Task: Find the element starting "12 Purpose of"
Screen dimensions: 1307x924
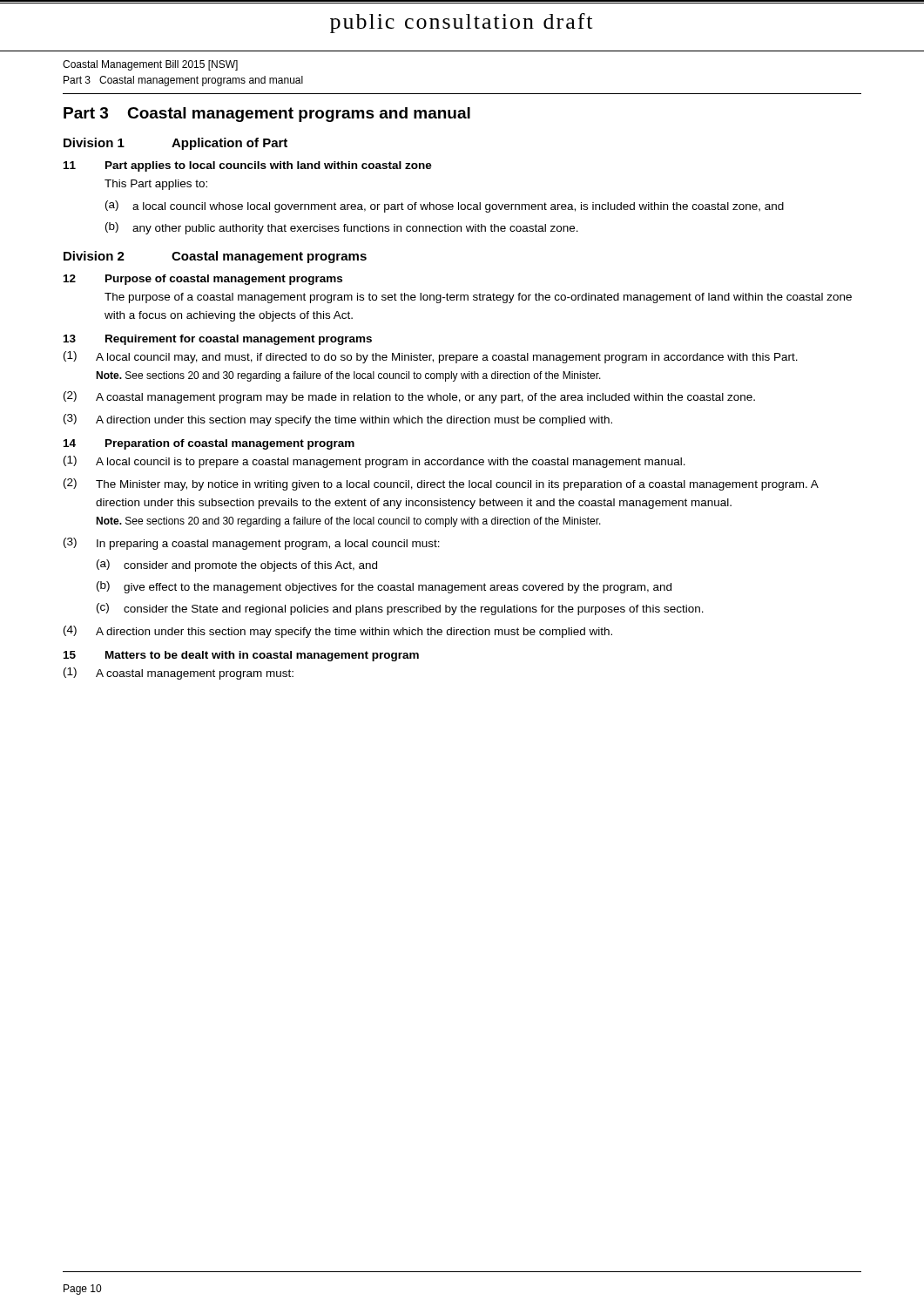Action: point(203,278)
